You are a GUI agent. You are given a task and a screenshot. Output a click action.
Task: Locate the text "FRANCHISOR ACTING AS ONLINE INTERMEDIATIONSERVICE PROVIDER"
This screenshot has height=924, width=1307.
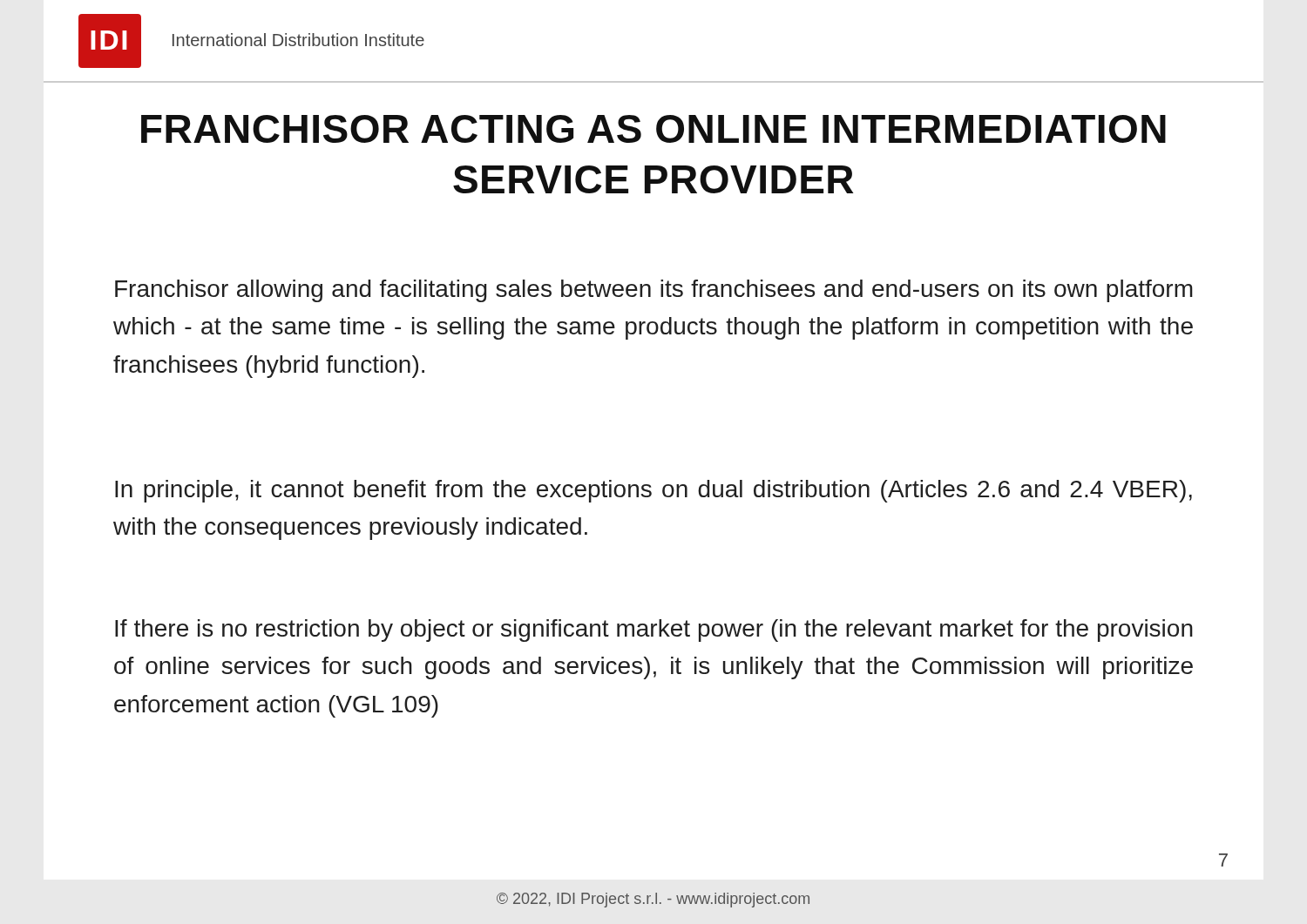(654, 155)
